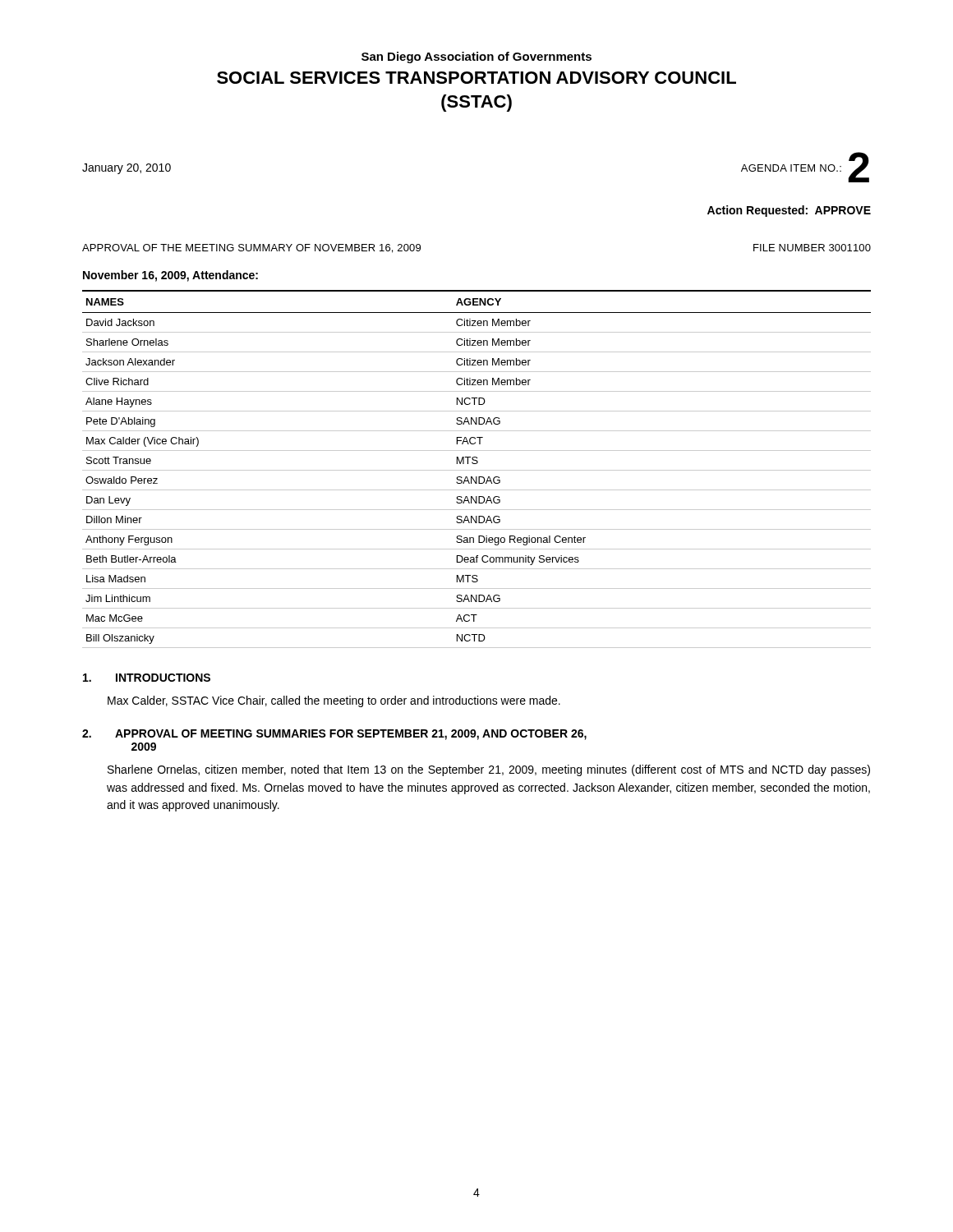Select the table that reads "Dillon Miner"
Image resolution: width=953 pixels, height=1232 pixels.
476,469
